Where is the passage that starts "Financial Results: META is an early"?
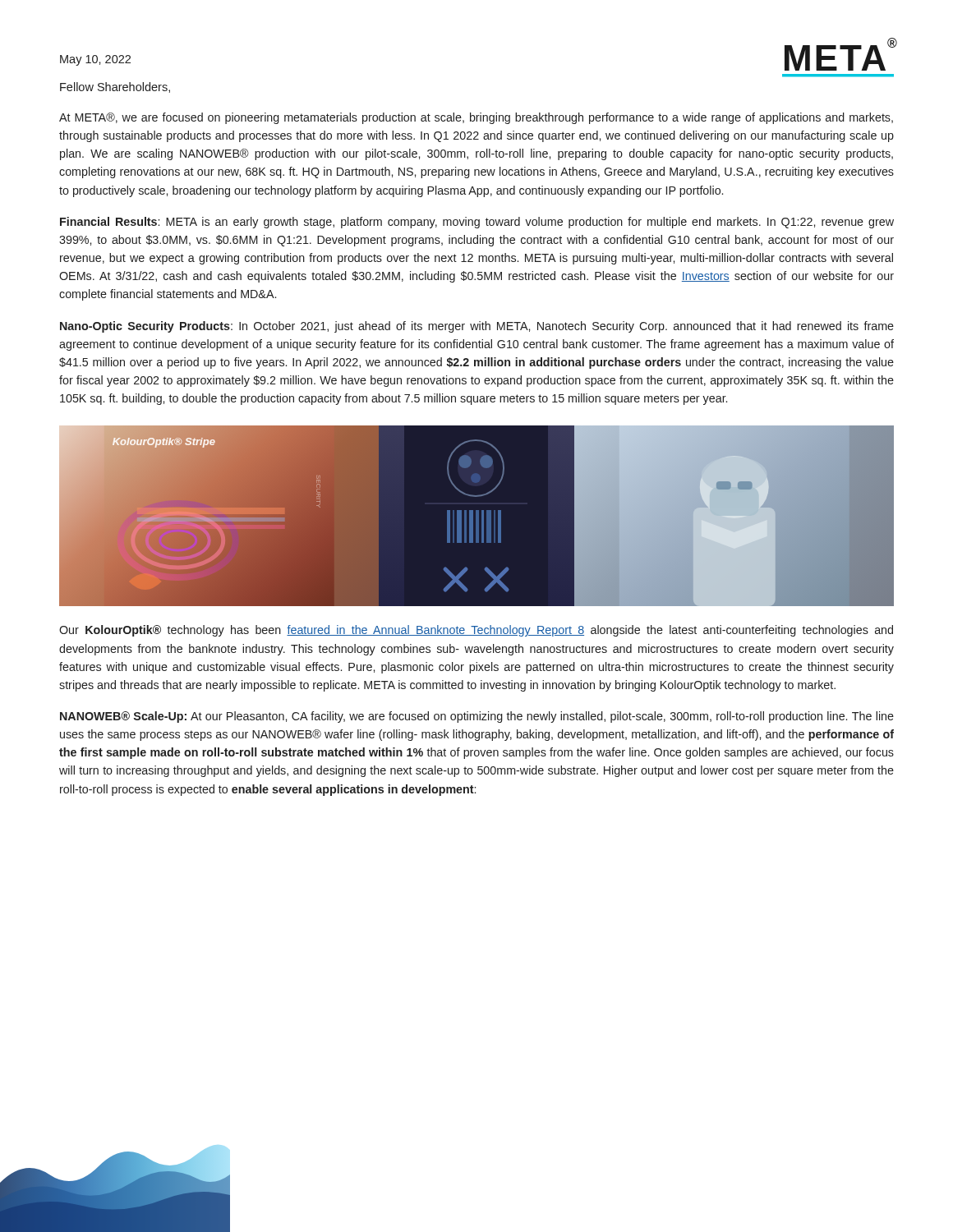 [476, 258]
